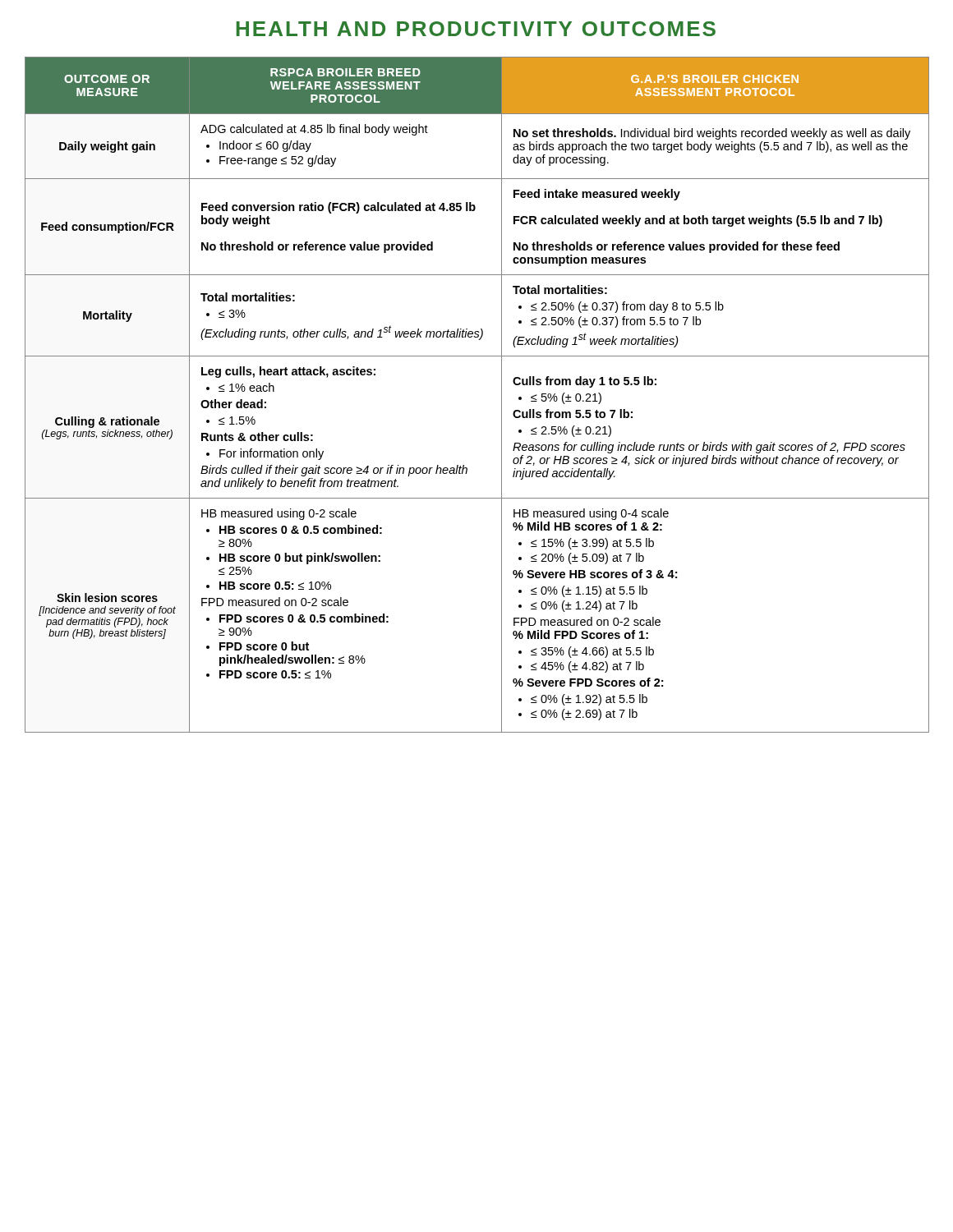953x1232 pixels.
Task: Find the table that mentions "ADG calculated at"
Action: click(x=476, y=395)
